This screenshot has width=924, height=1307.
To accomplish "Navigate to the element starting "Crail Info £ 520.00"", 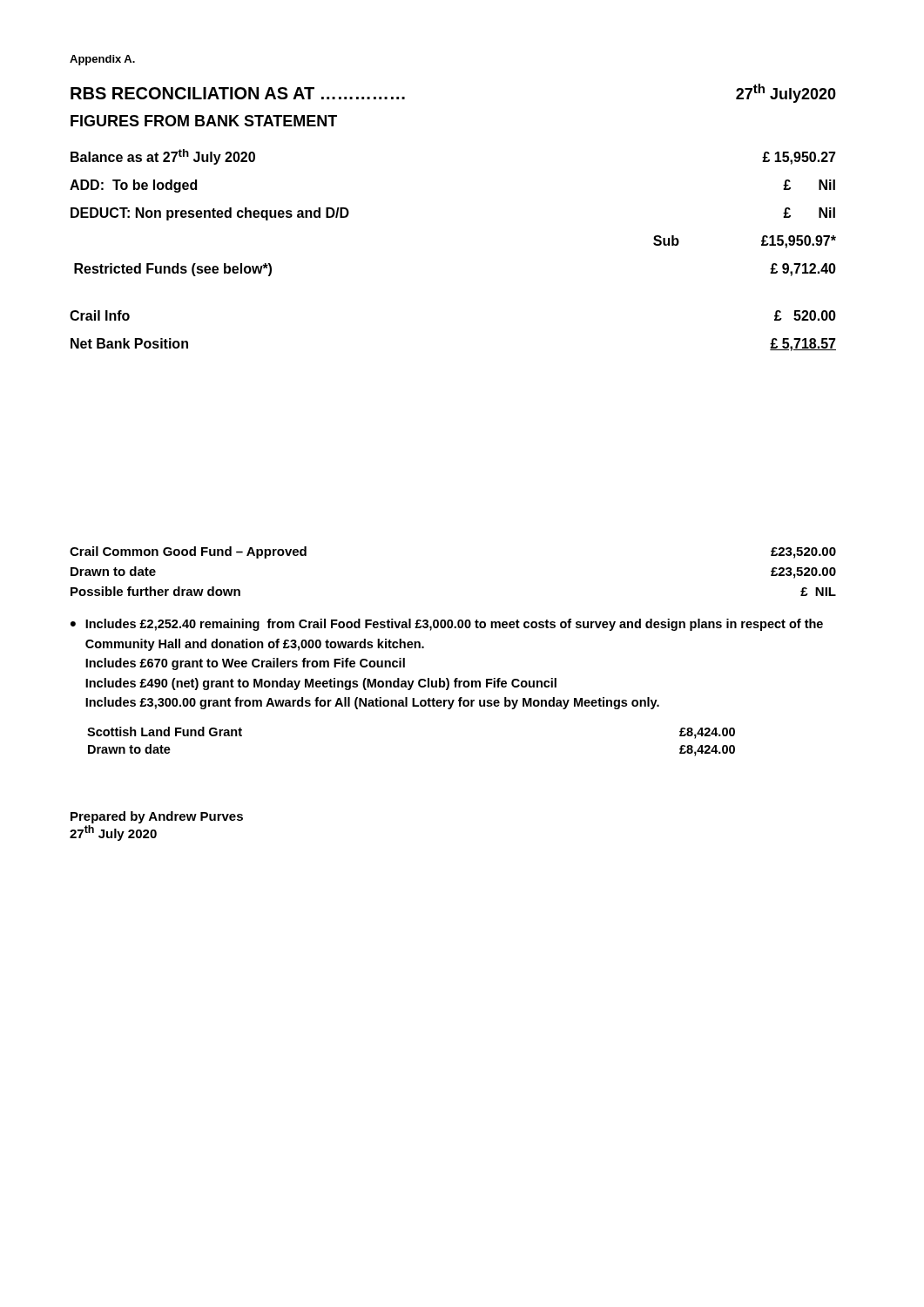I will 99,315.
